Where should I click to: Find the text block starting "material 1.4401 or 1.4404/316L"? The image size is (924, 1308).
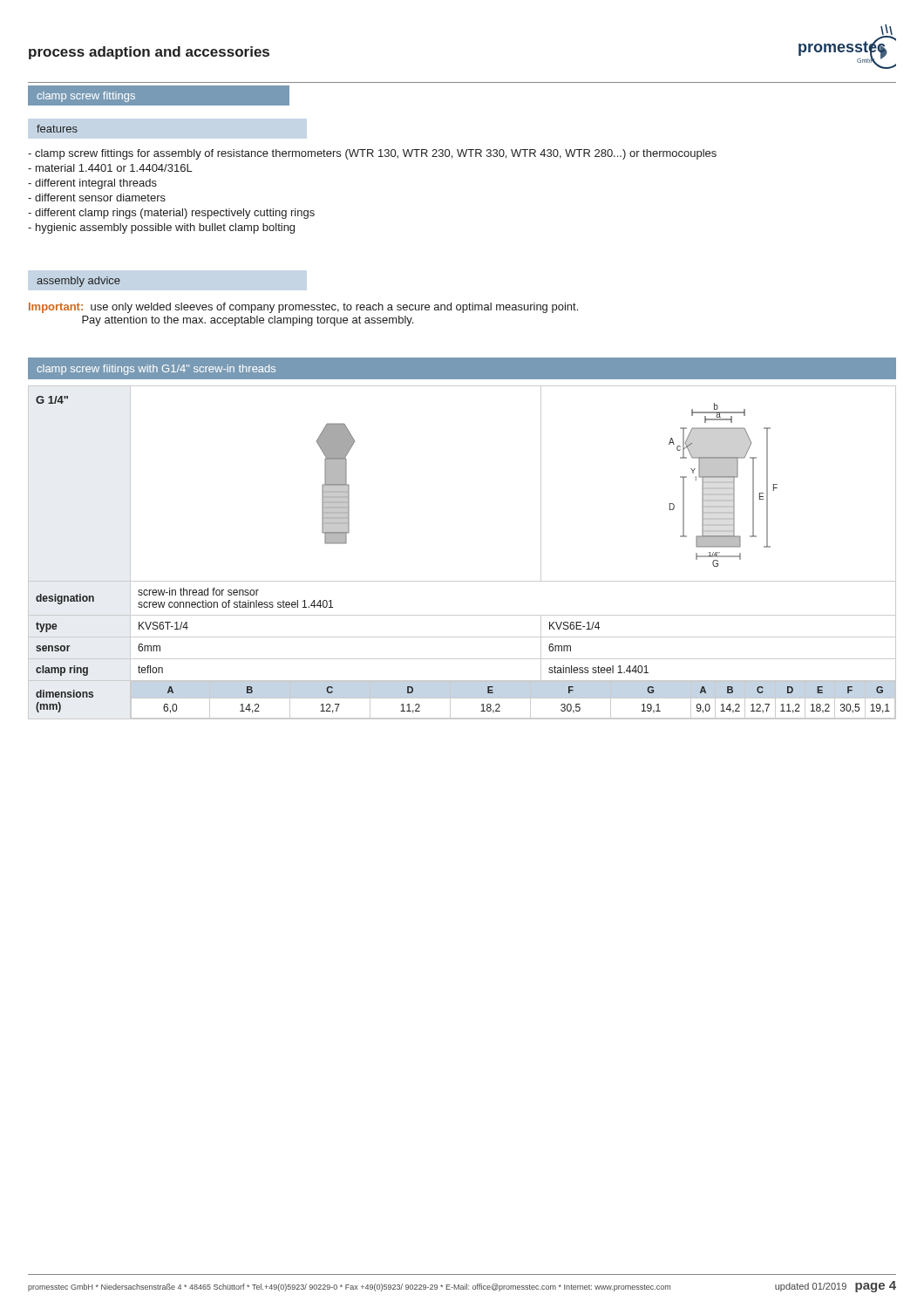[110, 168]
